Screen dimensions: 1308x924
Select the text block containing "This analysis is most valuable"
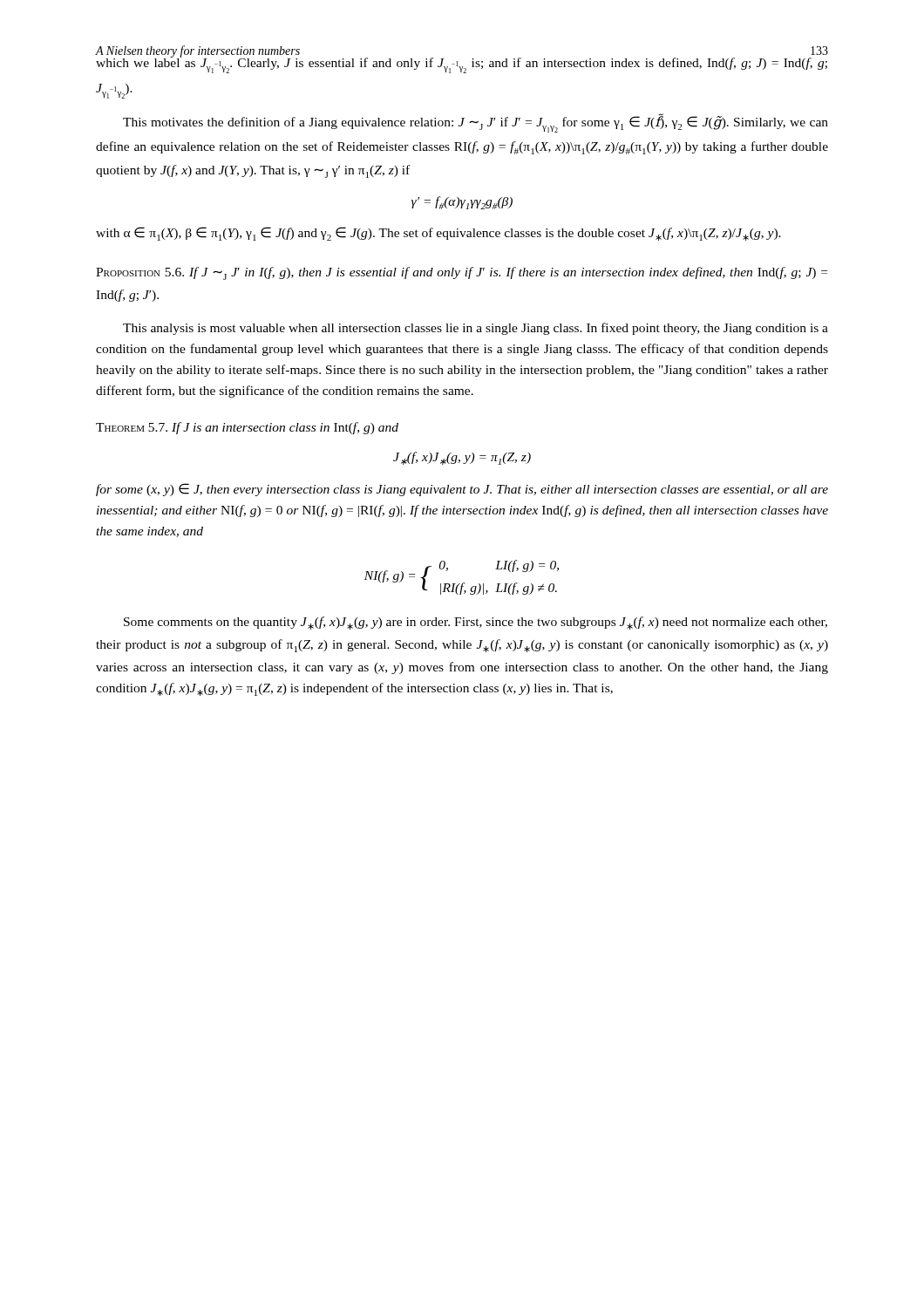tap(462, 359)
